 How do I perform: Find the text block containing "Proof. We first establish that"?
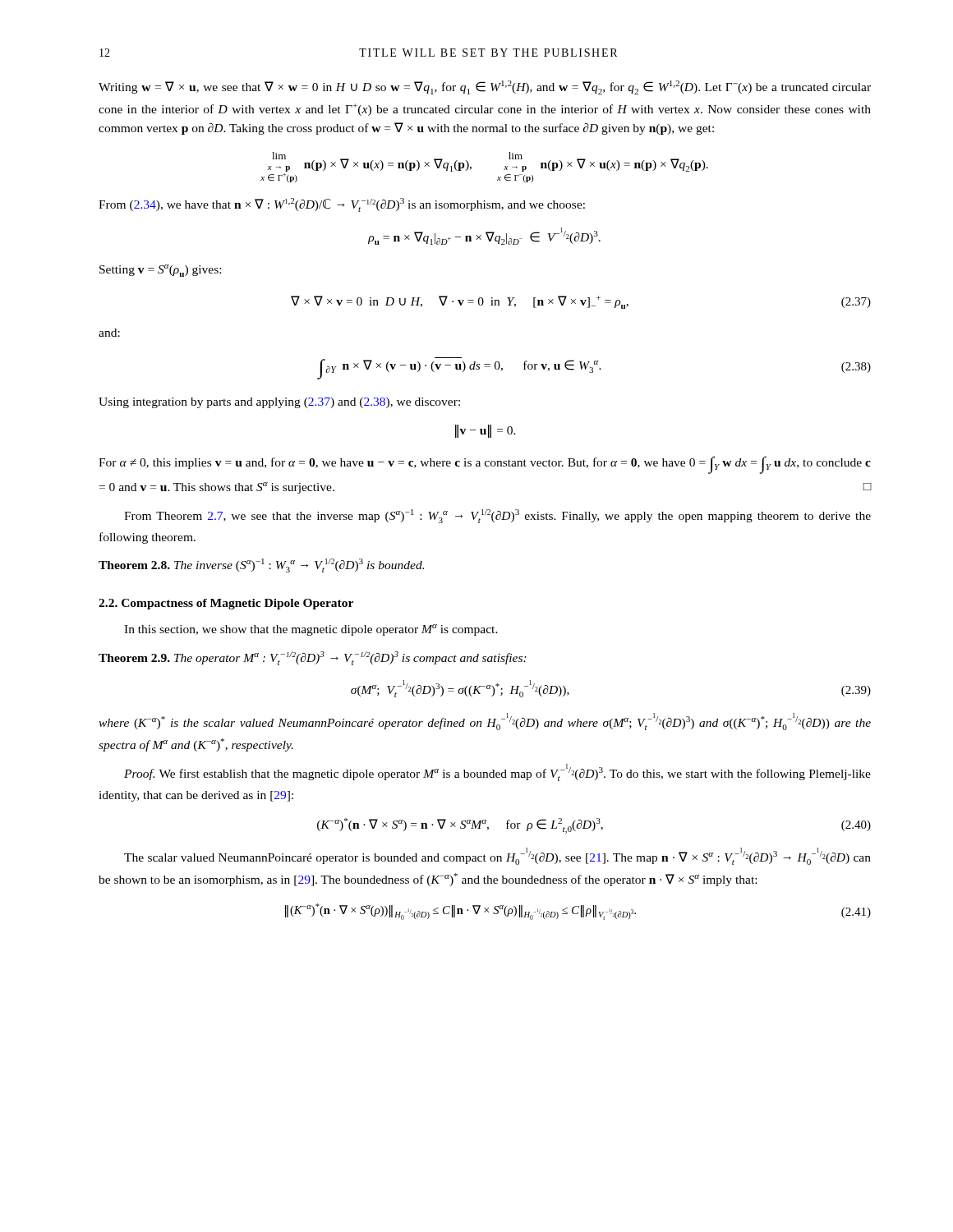(x=485, y=783)
